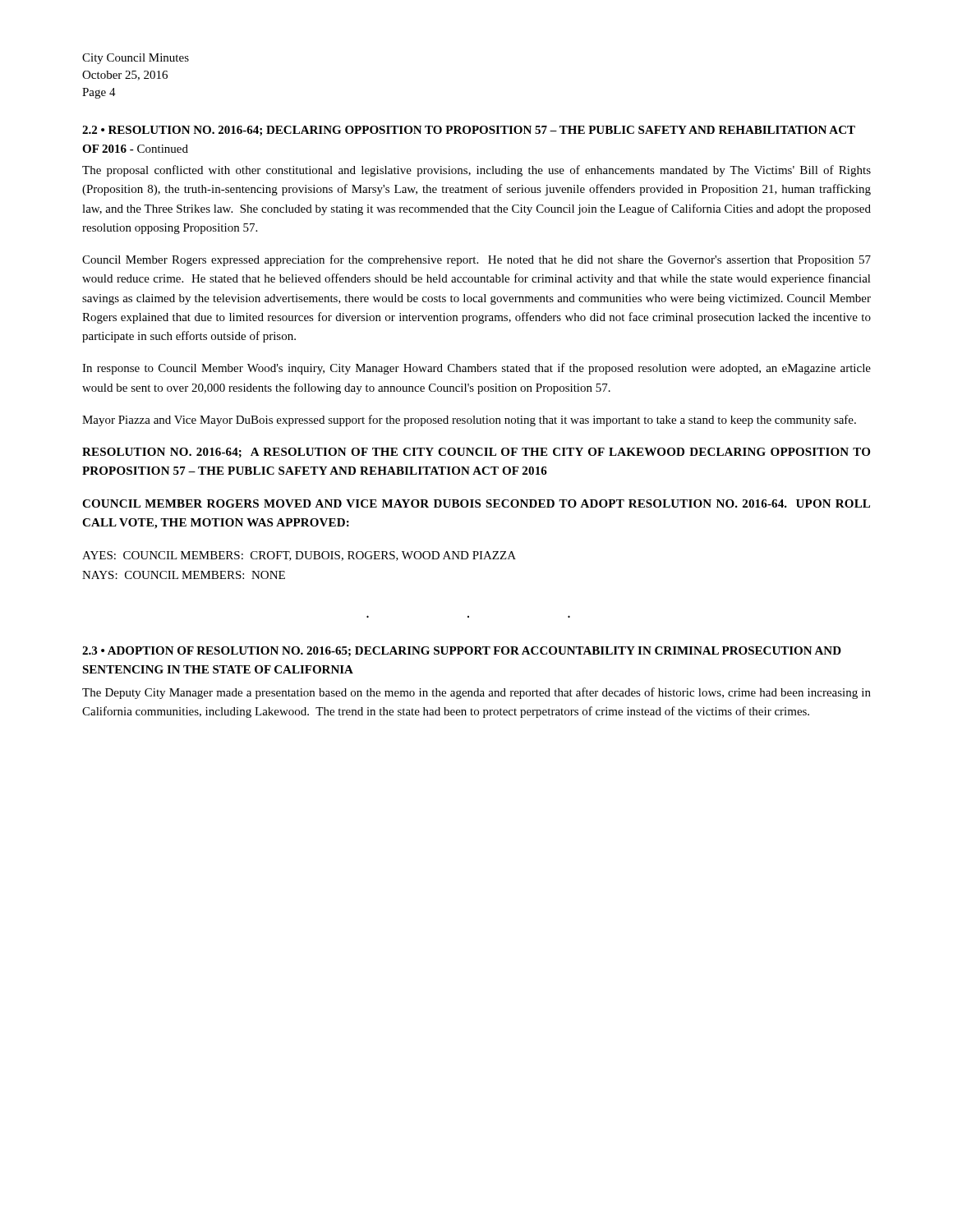This screenshot has width=953, height=1232.
Task: Navigate to the block starting "2.2 • RESOLUTION NO. 2016-64; DECLARING"
Action: pos(469,139)
